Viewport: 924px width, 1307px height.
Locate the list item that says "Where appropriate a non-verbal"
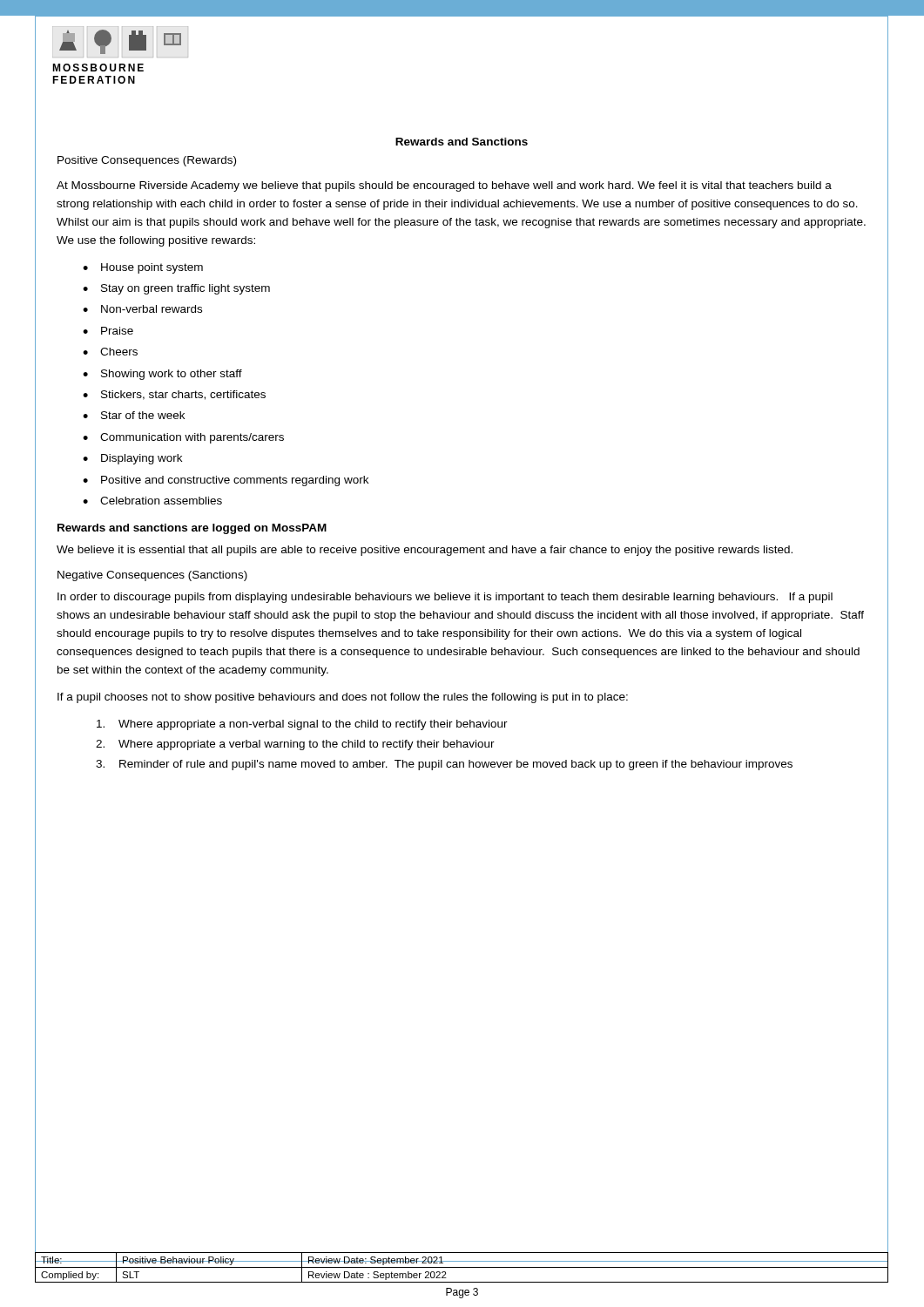coord(302,724)
